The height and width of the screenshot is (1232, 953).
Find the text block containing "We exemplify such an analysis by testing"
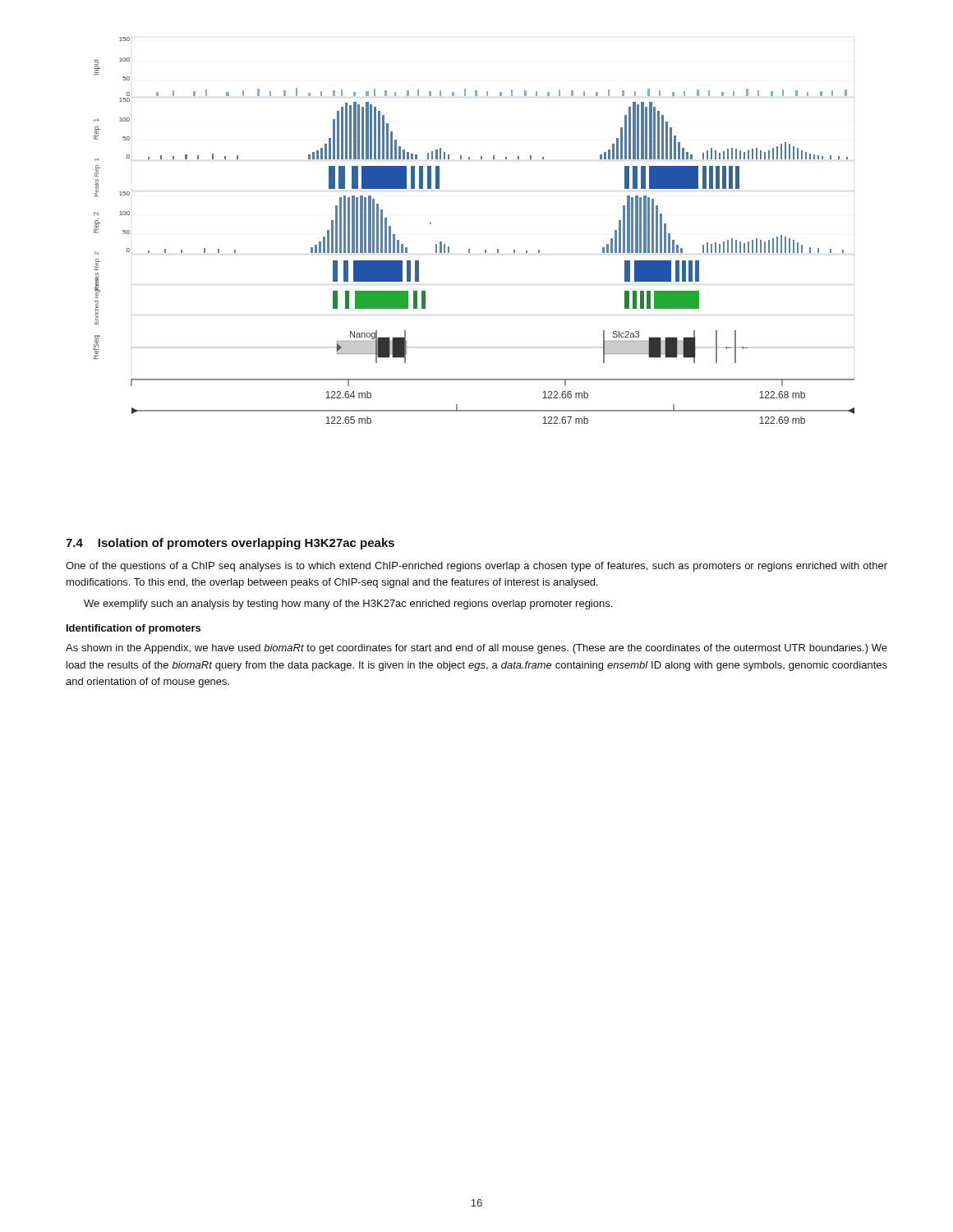coord(348,604)
